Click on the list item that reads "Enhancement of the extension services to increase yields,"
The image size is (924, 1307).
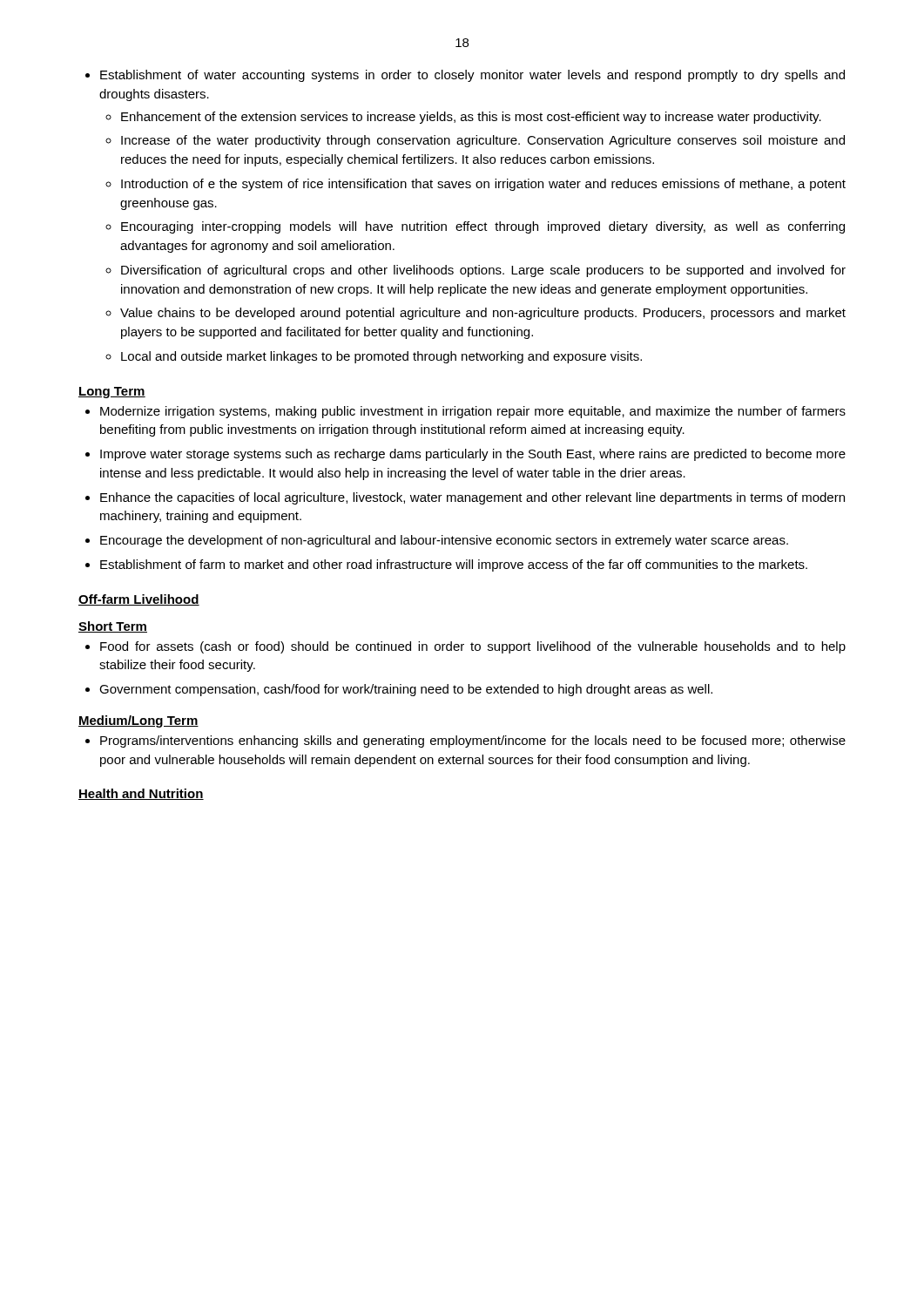click(471, 116)
